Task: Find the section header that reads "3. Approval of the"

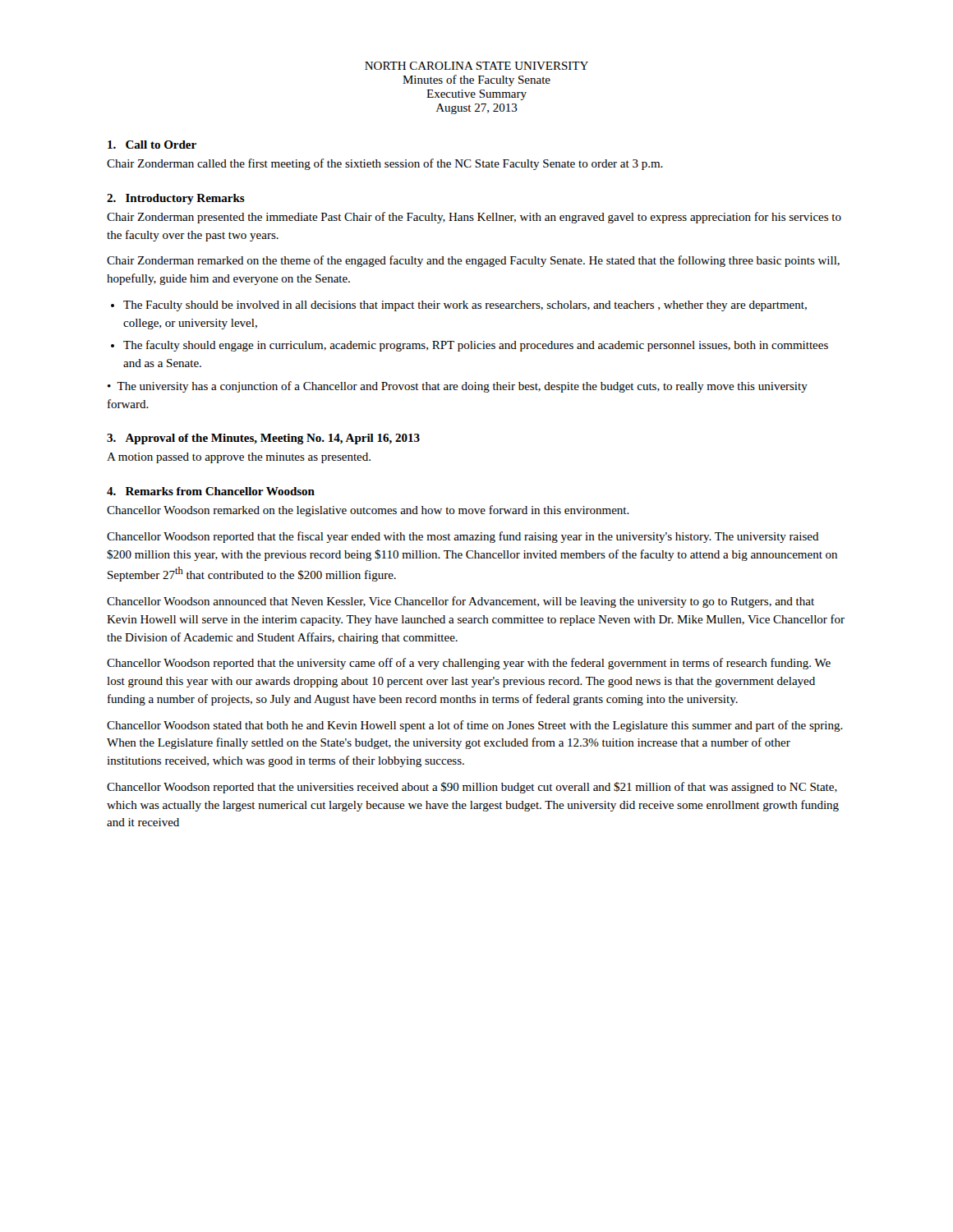Action: [x=263, y=438]
